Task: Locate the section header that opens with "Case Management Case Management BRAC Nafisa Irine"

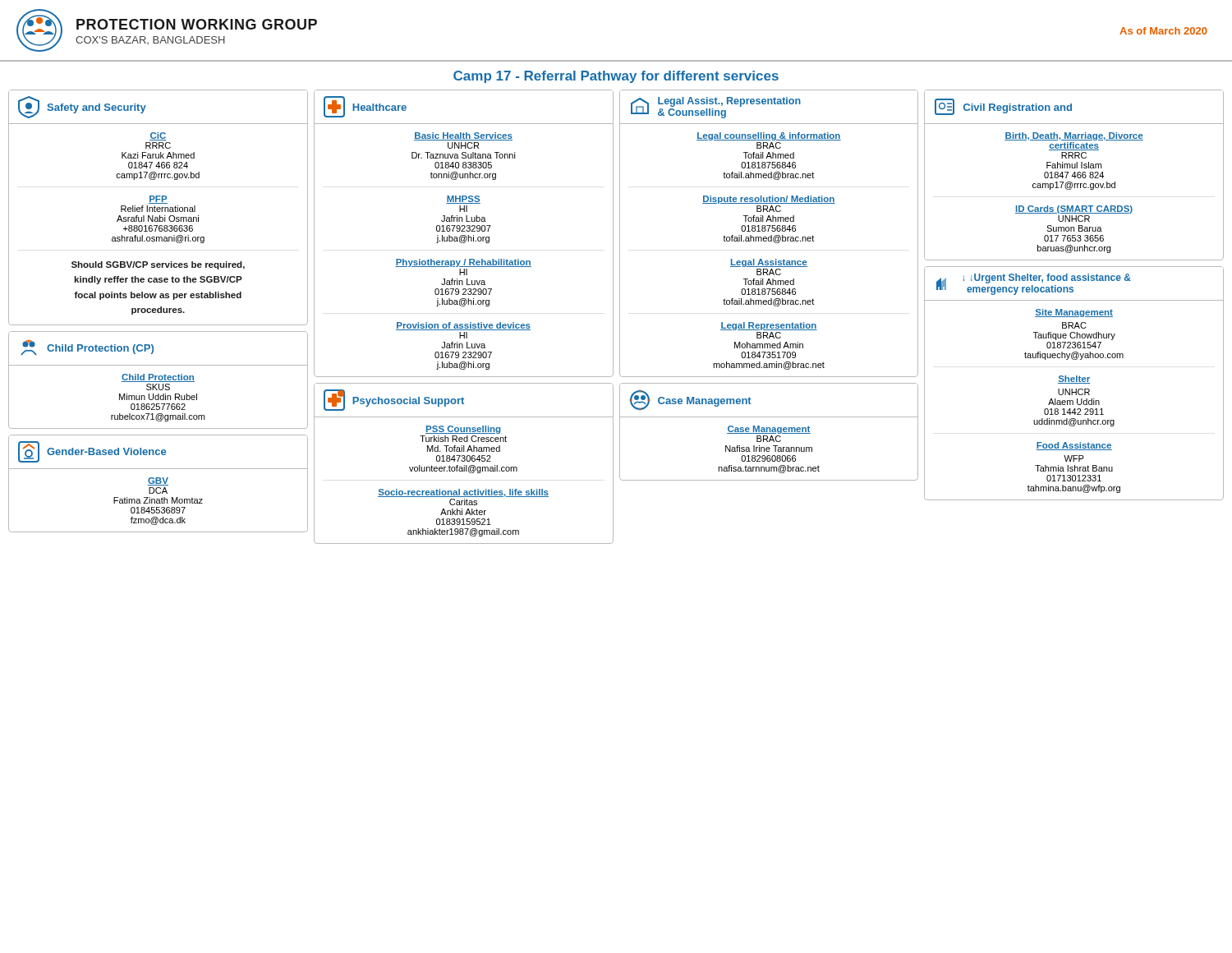Action: click(769, 432)
